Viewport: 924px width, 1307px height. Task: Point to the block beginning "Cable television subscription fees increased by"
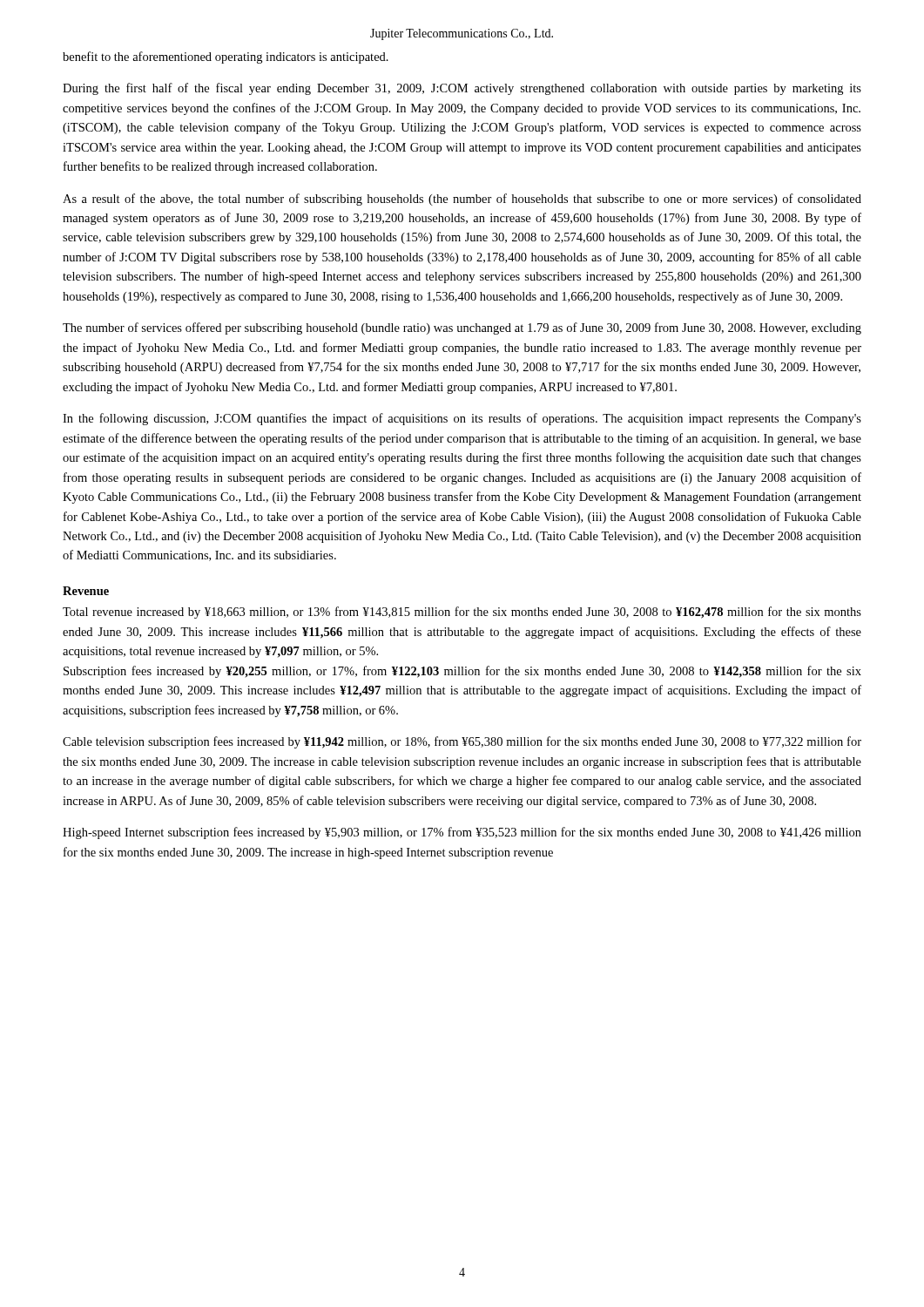click(x=462, y=771)
